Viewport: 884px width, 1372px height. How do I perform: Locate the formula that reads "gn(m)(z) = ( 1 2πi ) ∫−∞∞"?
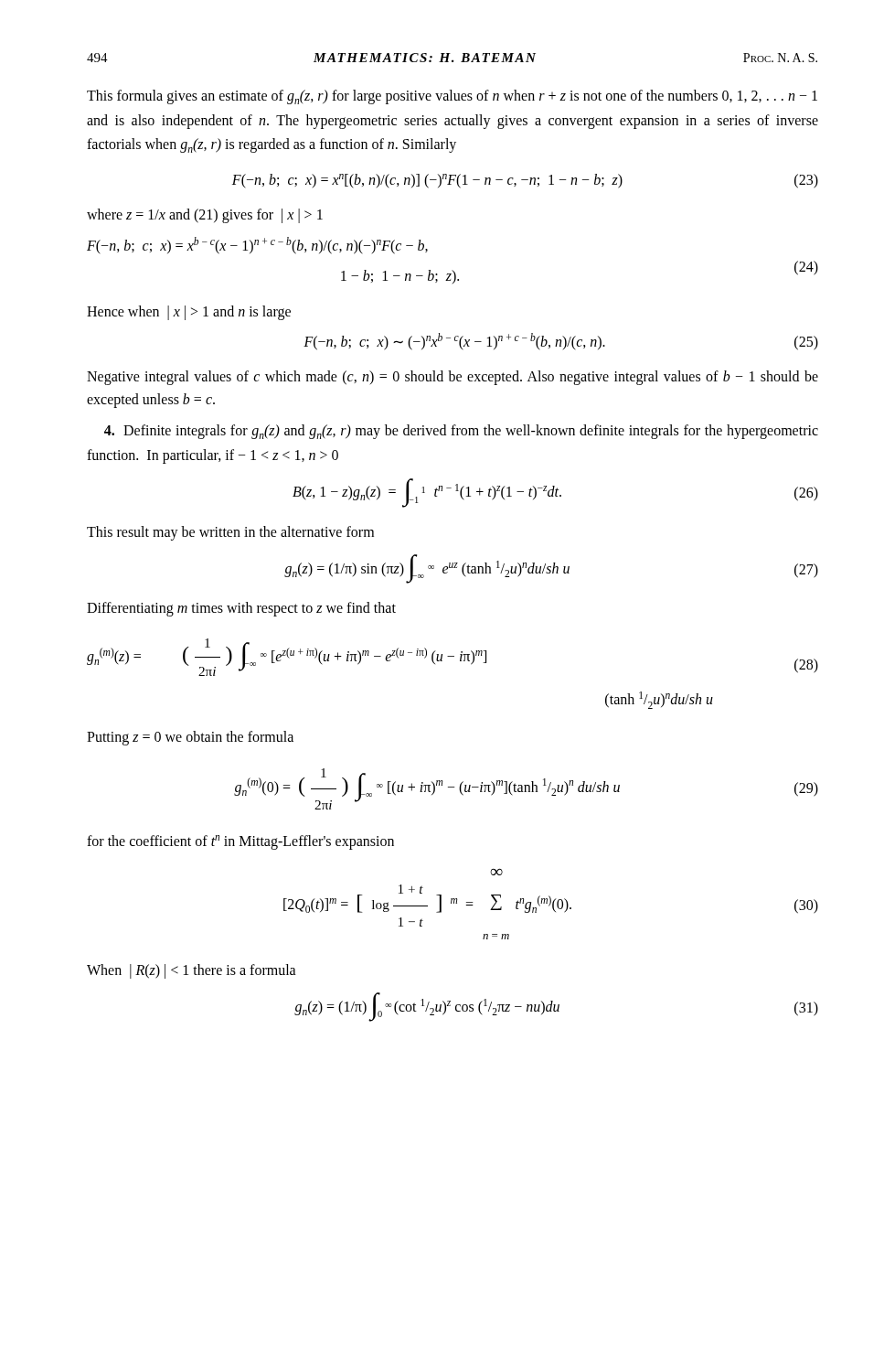452,672
